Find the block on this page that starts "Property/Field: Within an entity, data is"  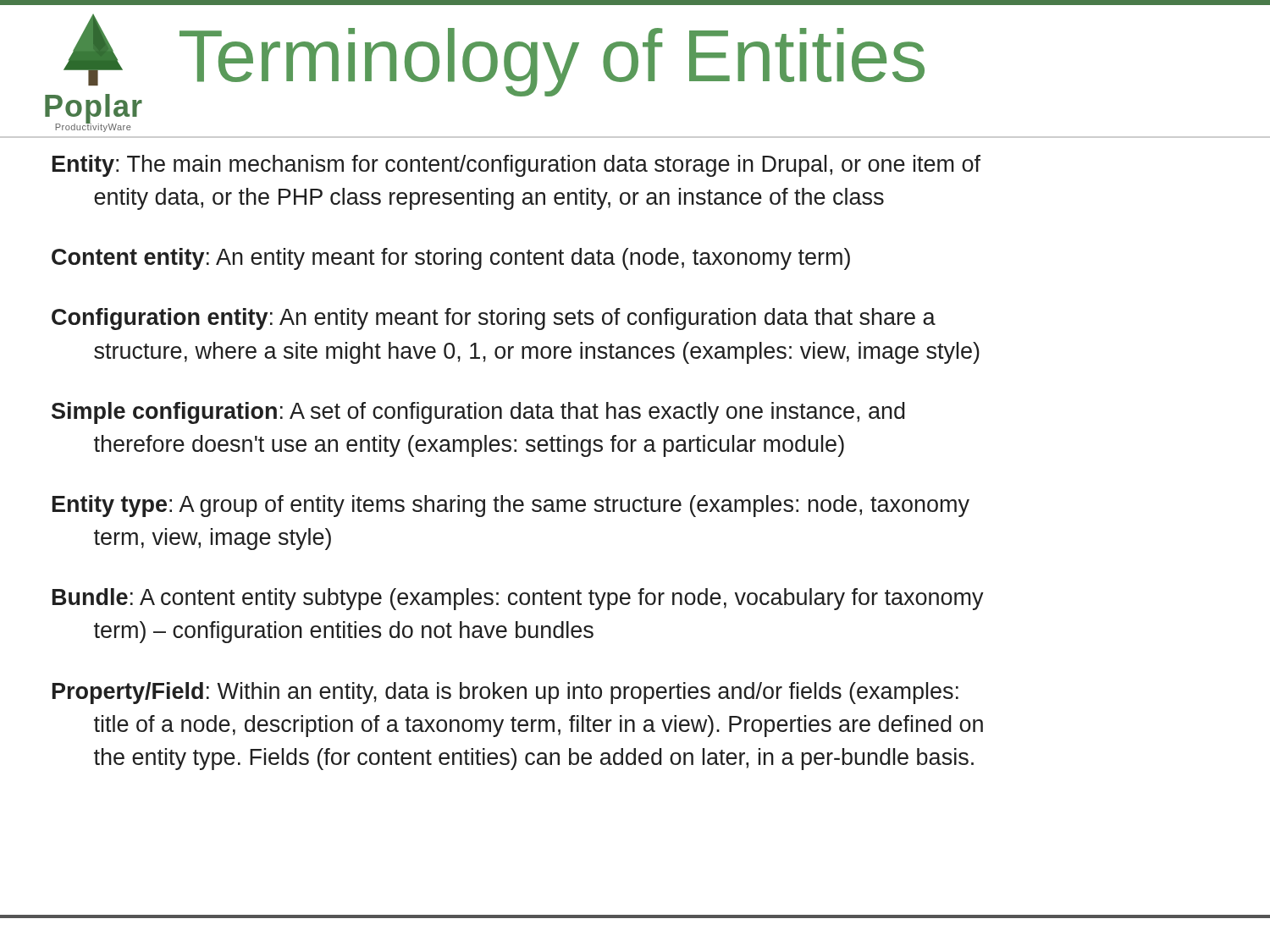point(518,724)
